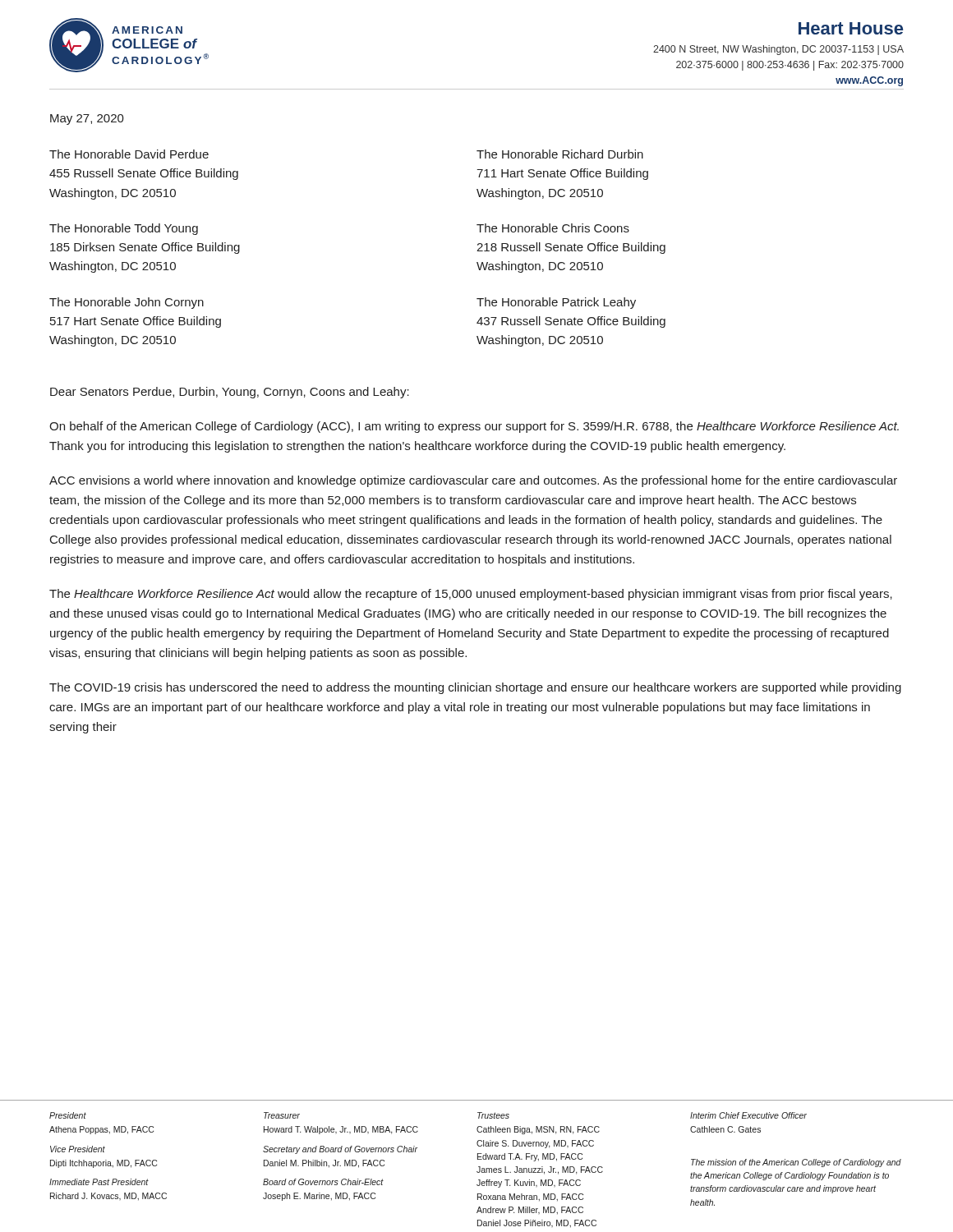Click on the text block starting "The Honorable Patrick"
Image resolution: width=953 pixels, height=1232 pixels.
click(571, 321)
